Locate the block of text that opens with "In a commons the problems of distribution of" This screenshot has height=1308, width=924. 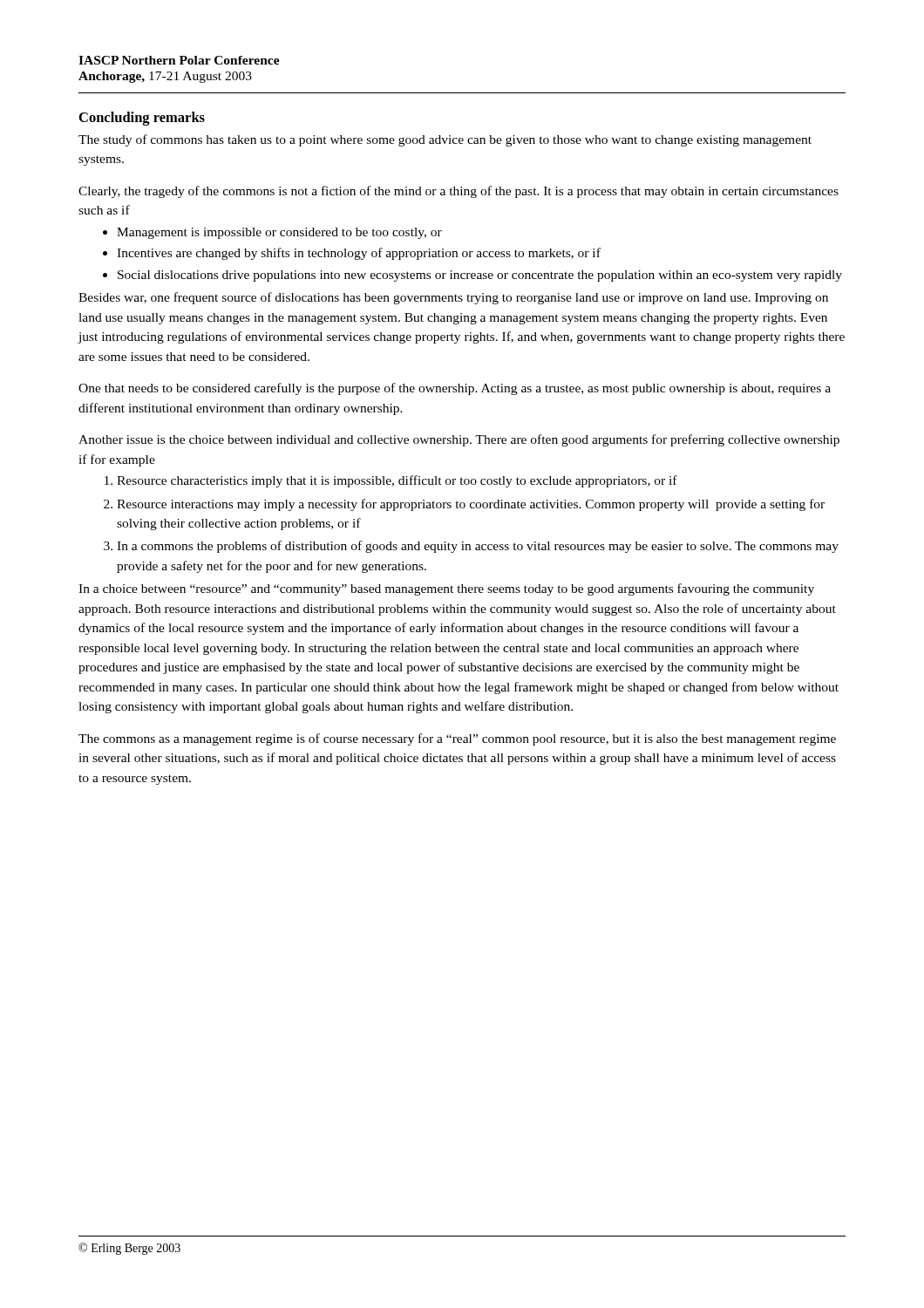click(x=478, y=556)
